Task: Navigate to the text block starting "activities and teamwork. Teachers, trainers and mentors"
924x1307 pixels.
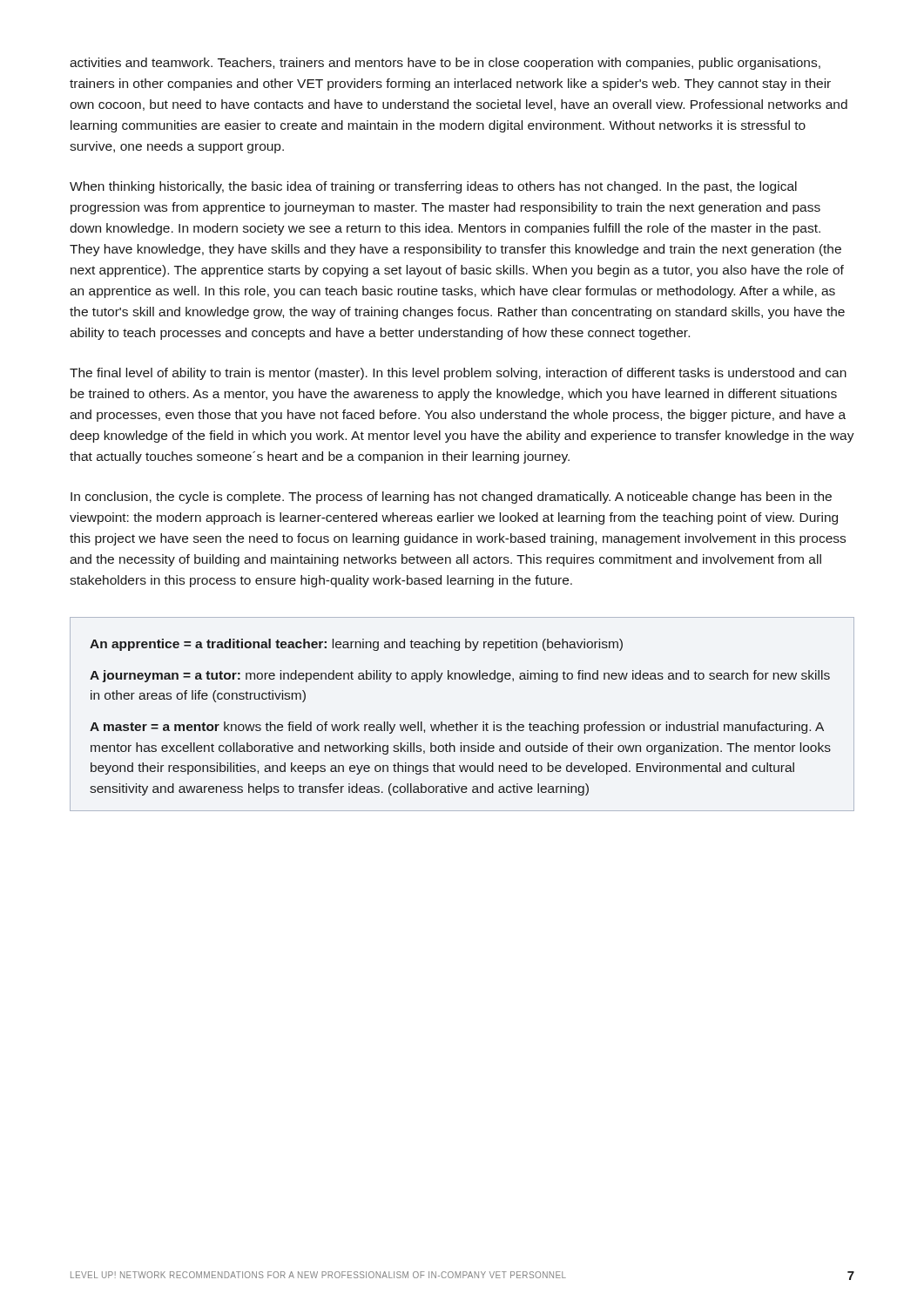Action: (x=459, y=104)
